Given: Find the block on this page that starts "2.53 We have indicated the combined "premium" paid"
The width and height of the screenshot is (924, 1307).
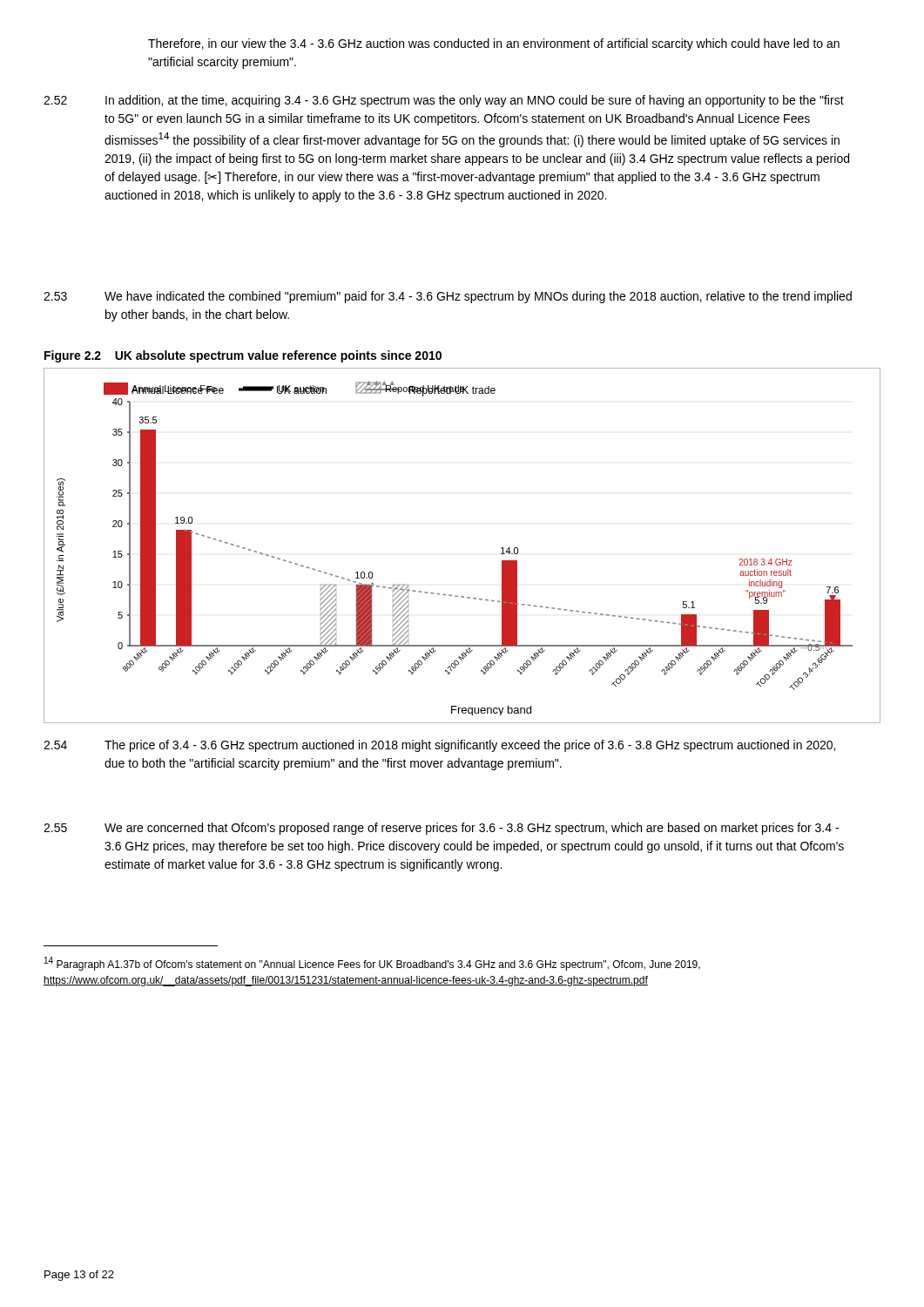Looking at the screenshot, I should coord(449,306).
